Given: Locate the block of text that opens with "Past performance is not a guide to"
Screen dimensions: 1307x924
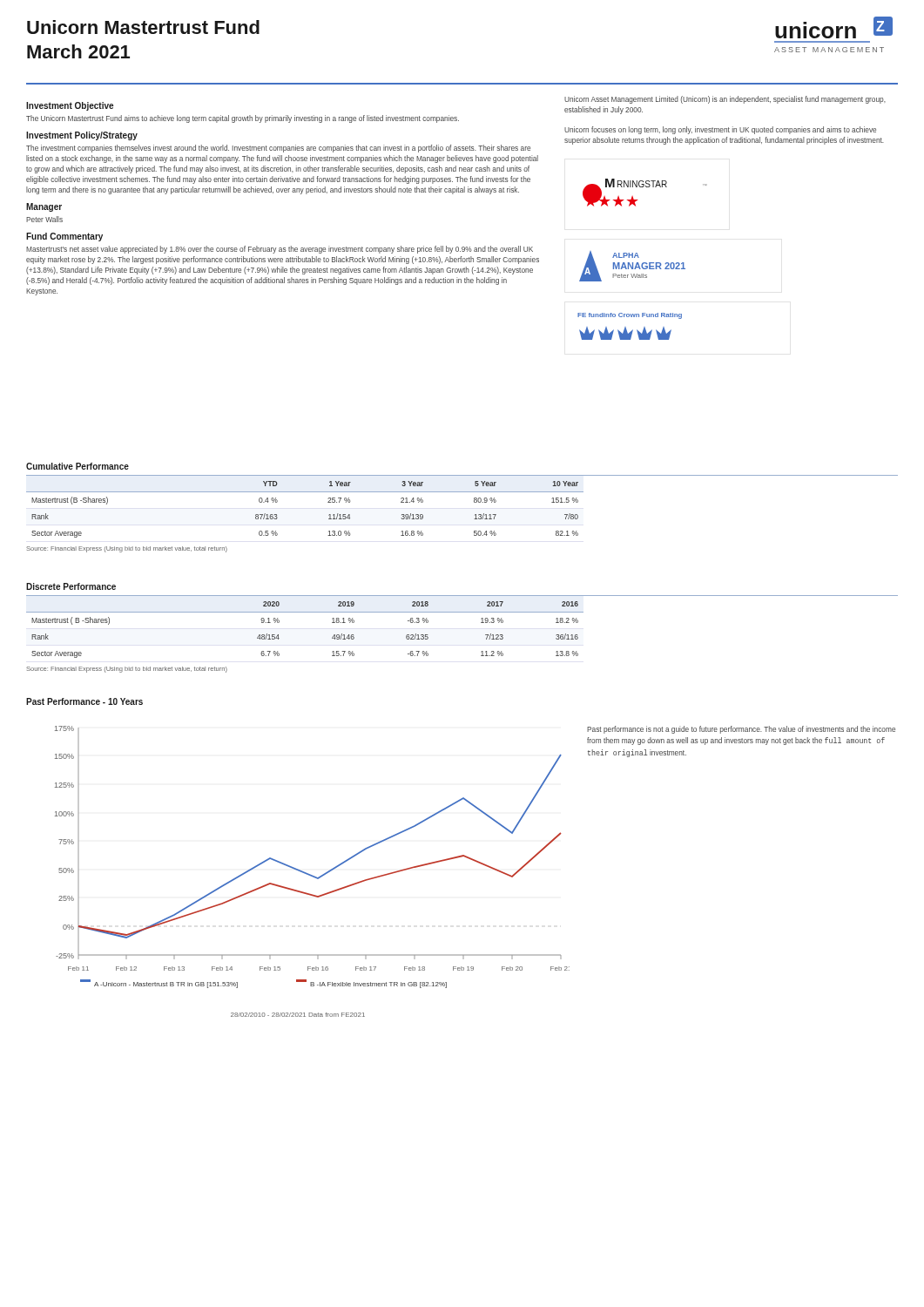Looking at the screenshot, I should 741,741.
